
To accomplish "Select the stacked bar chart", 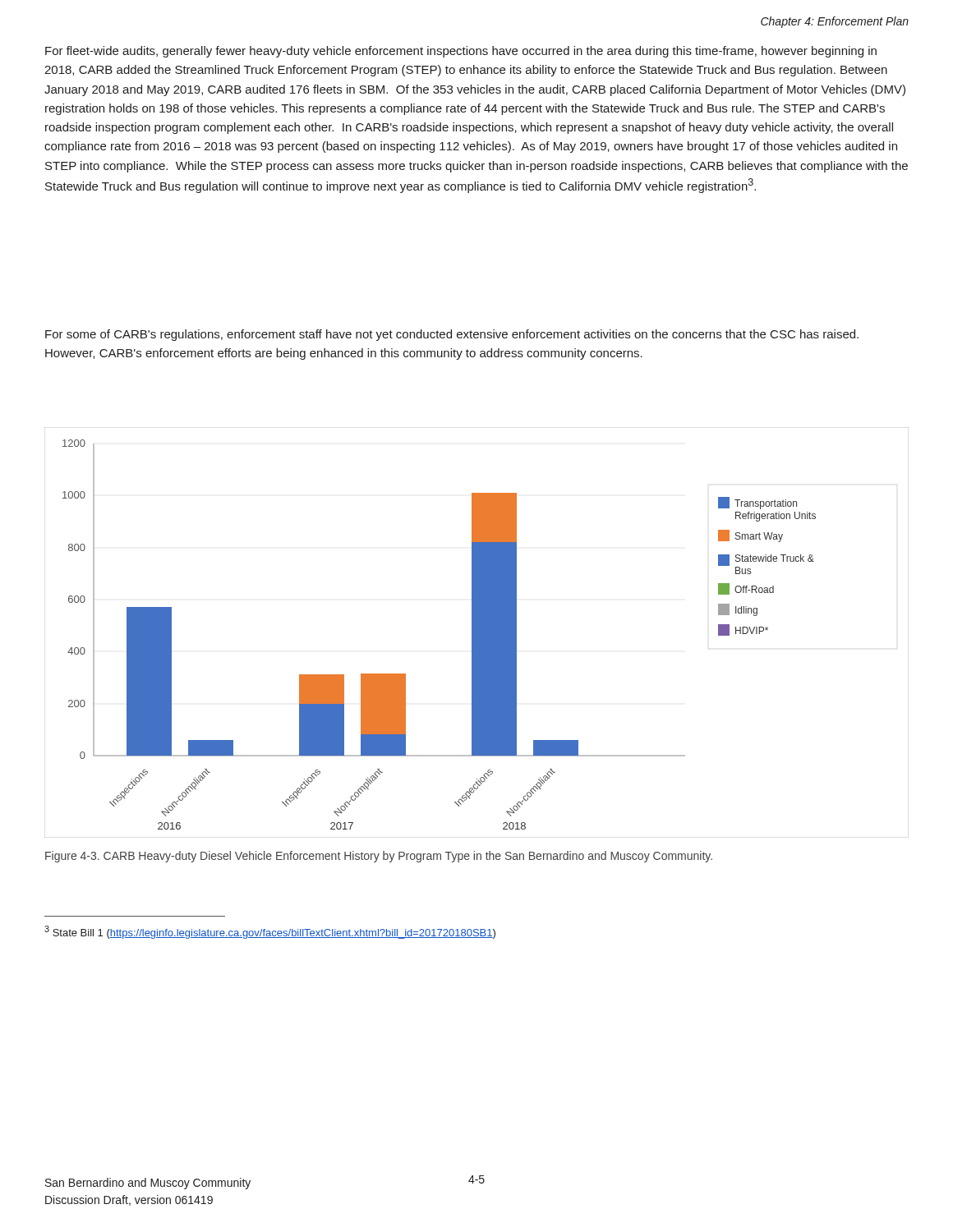I will [x=476, y=632].
